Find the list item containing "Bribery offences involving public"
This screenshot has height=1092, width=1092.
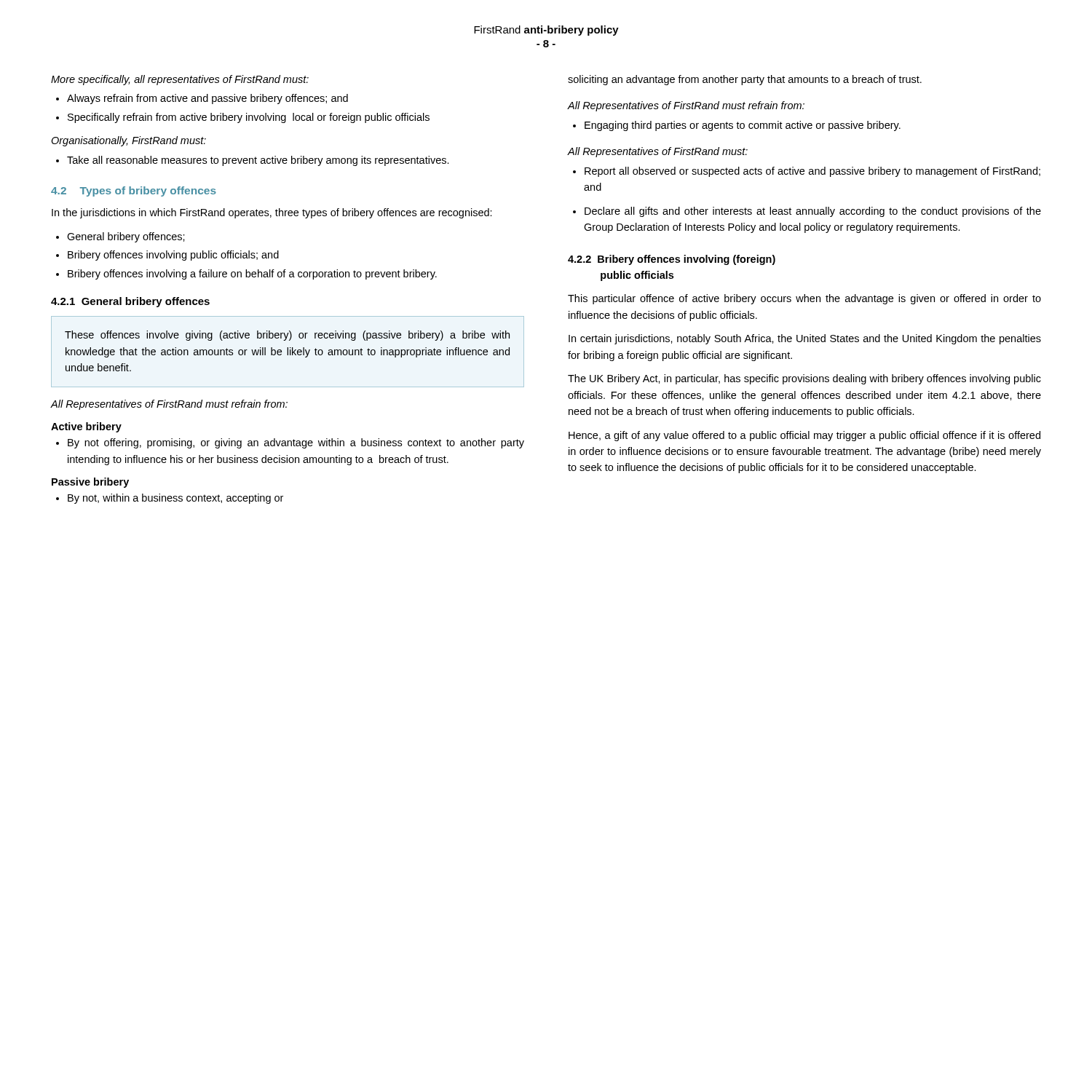pos(173,255)
